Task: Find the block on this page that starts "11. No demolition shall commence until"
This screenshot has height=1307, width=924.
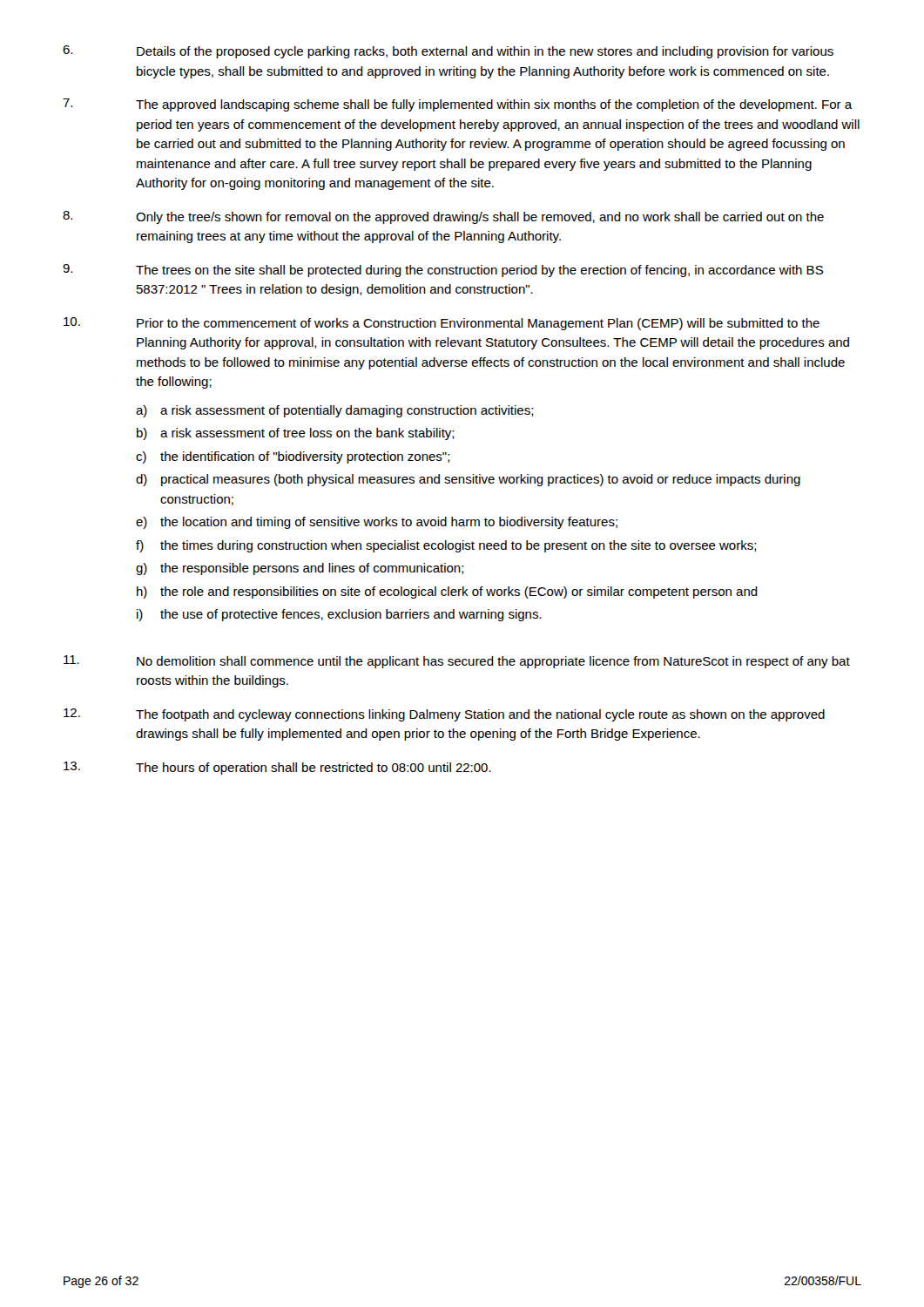Action: click(462, 671)
